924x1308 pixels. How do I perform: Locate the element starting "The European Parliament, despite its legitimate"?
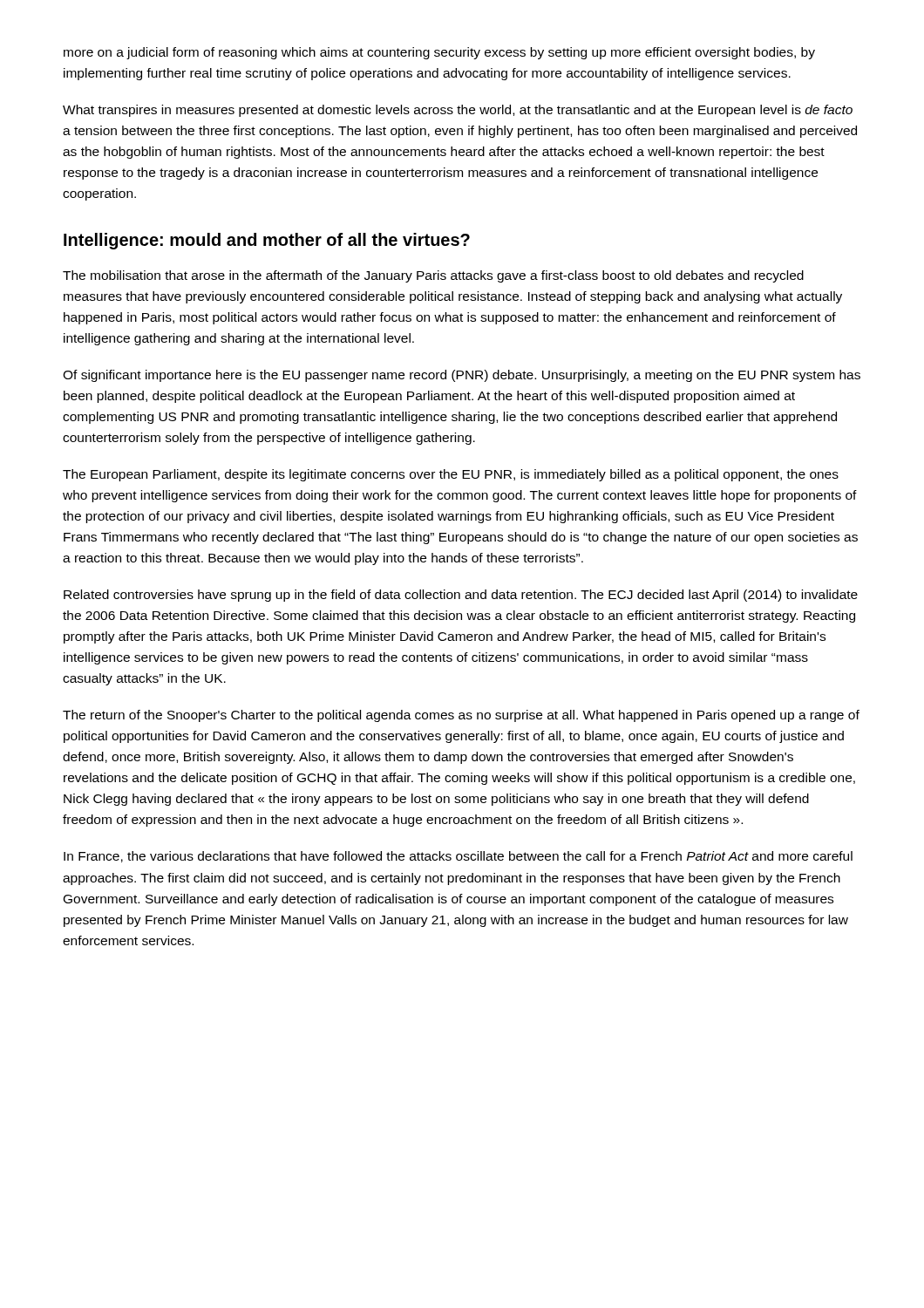(x=460, y=516)
